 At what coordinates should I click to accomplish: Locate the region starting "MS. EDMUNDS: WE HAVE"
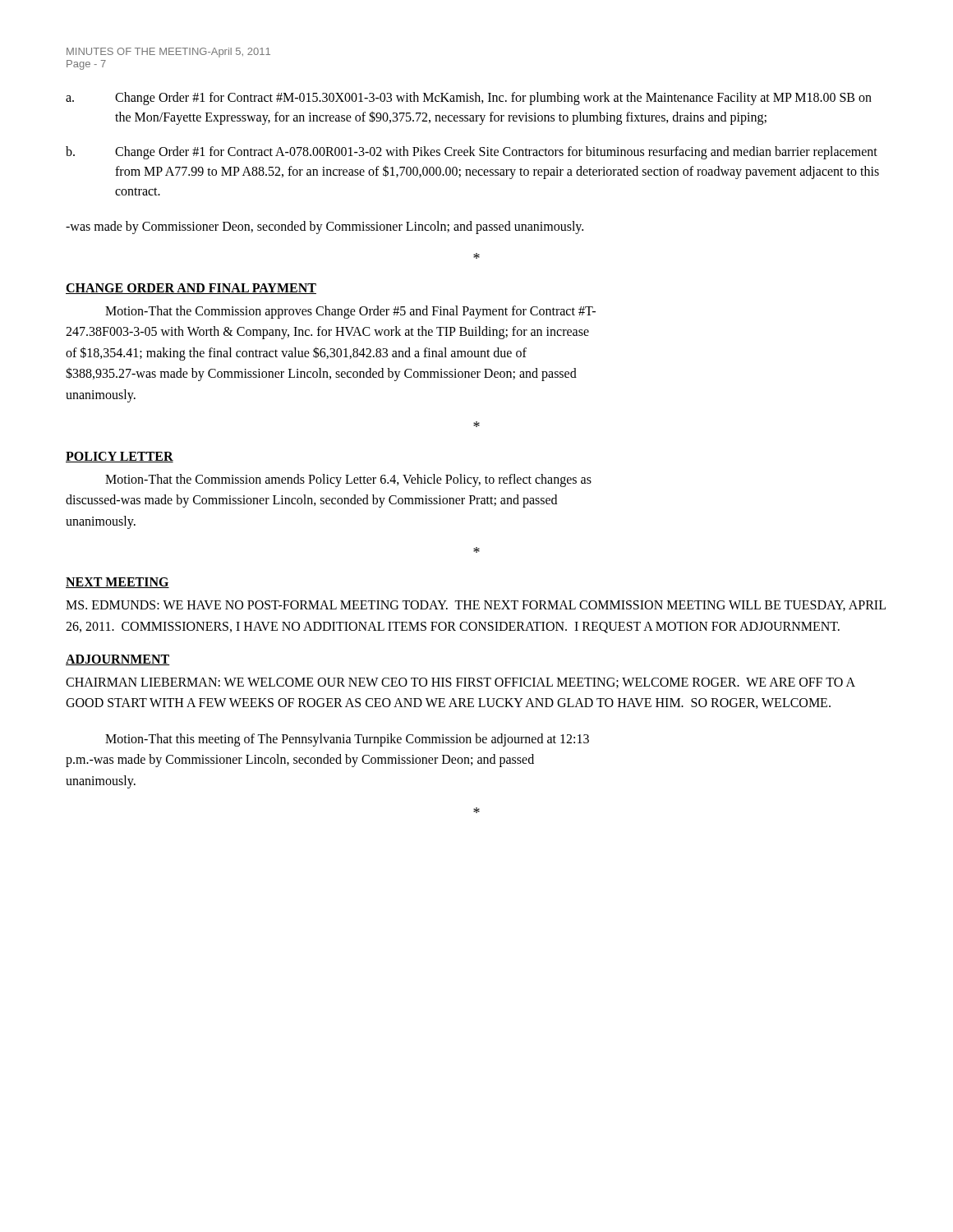pyautogui.click(x=476, y=616)
